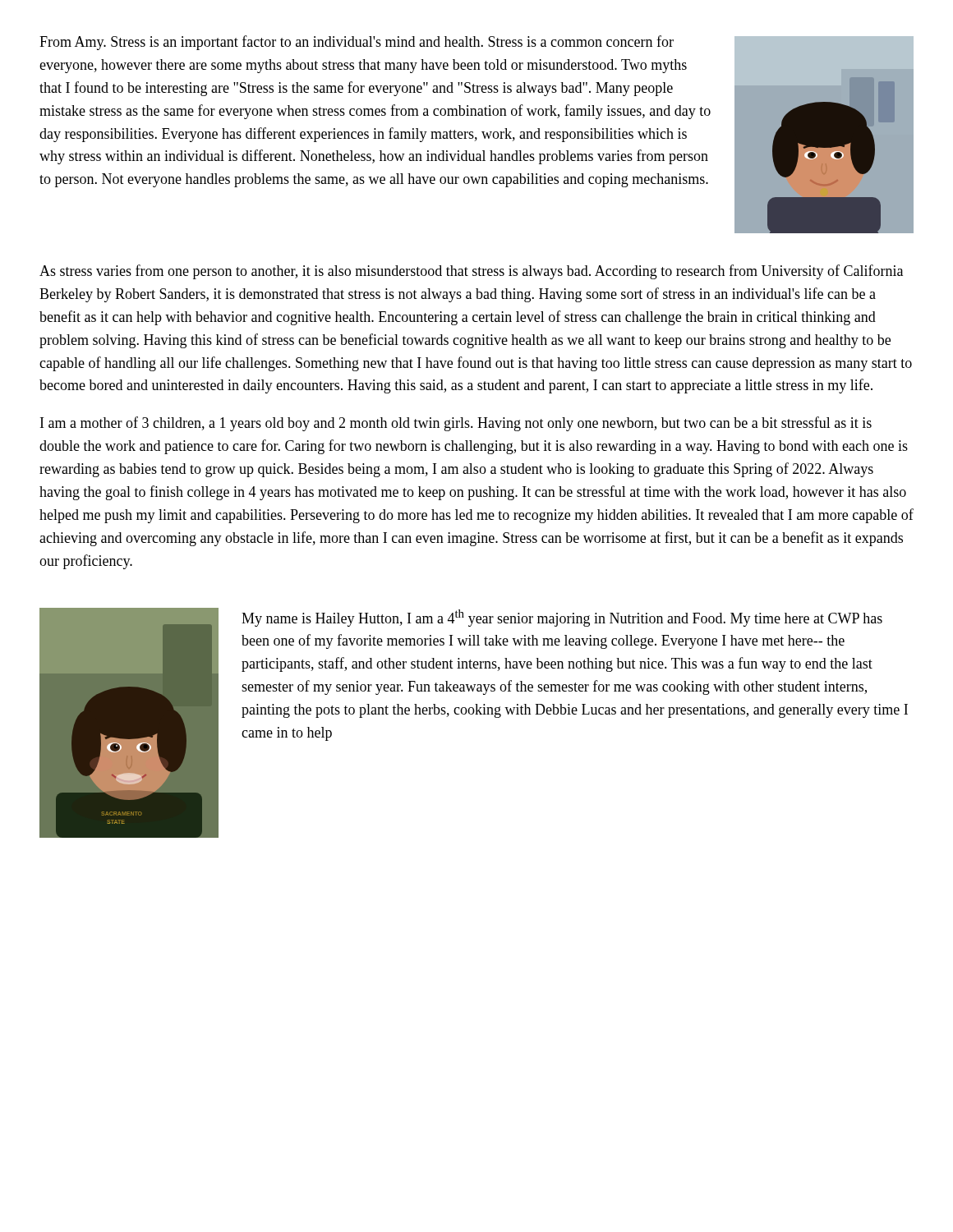Click on the region starting "As stress varies"
The width and height of the screenshot is (953, 1232).
(476, 329)
